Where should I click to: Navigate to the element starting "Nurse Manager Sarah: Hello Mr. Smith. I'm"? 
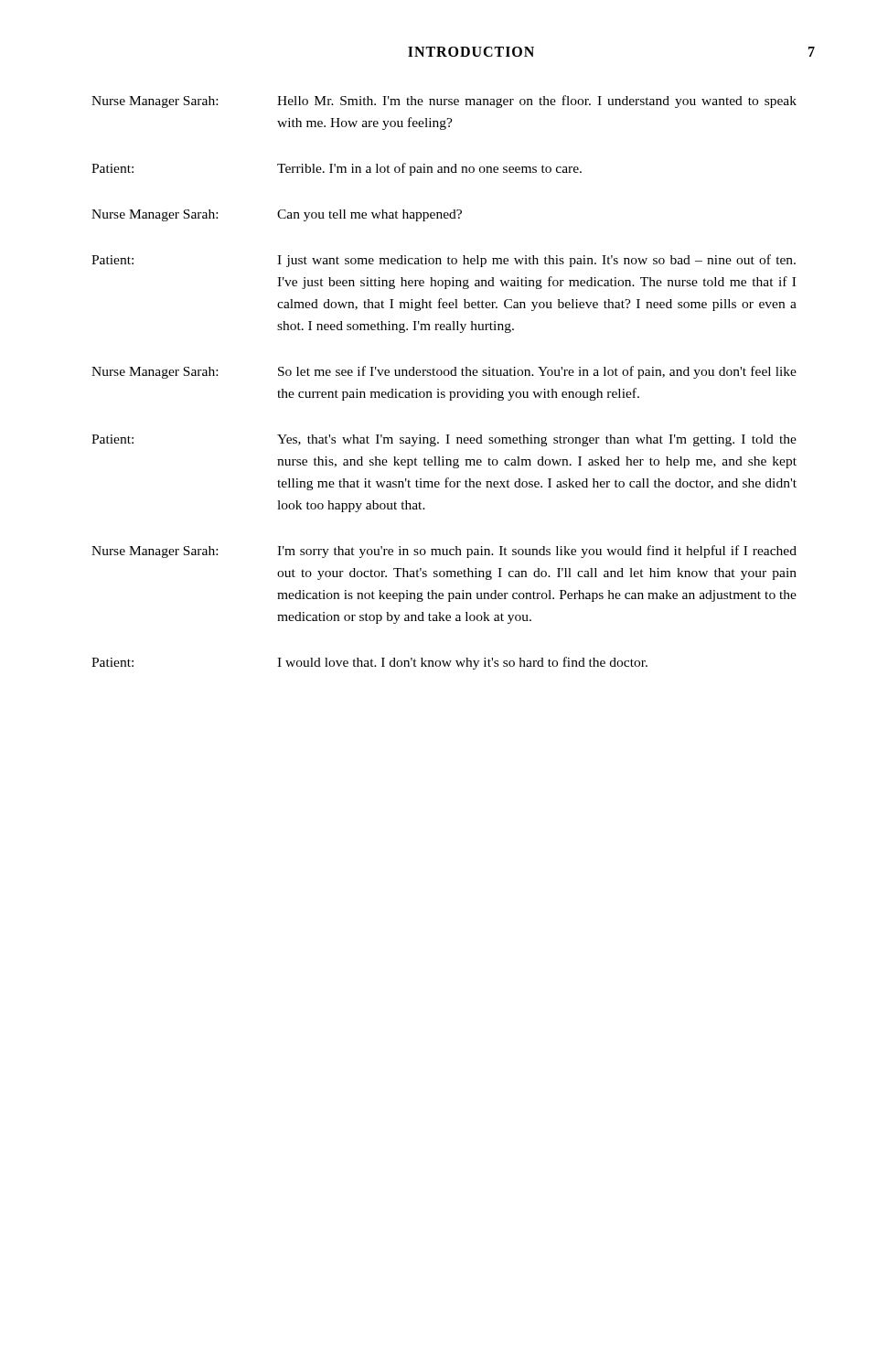tap(444, 112)
